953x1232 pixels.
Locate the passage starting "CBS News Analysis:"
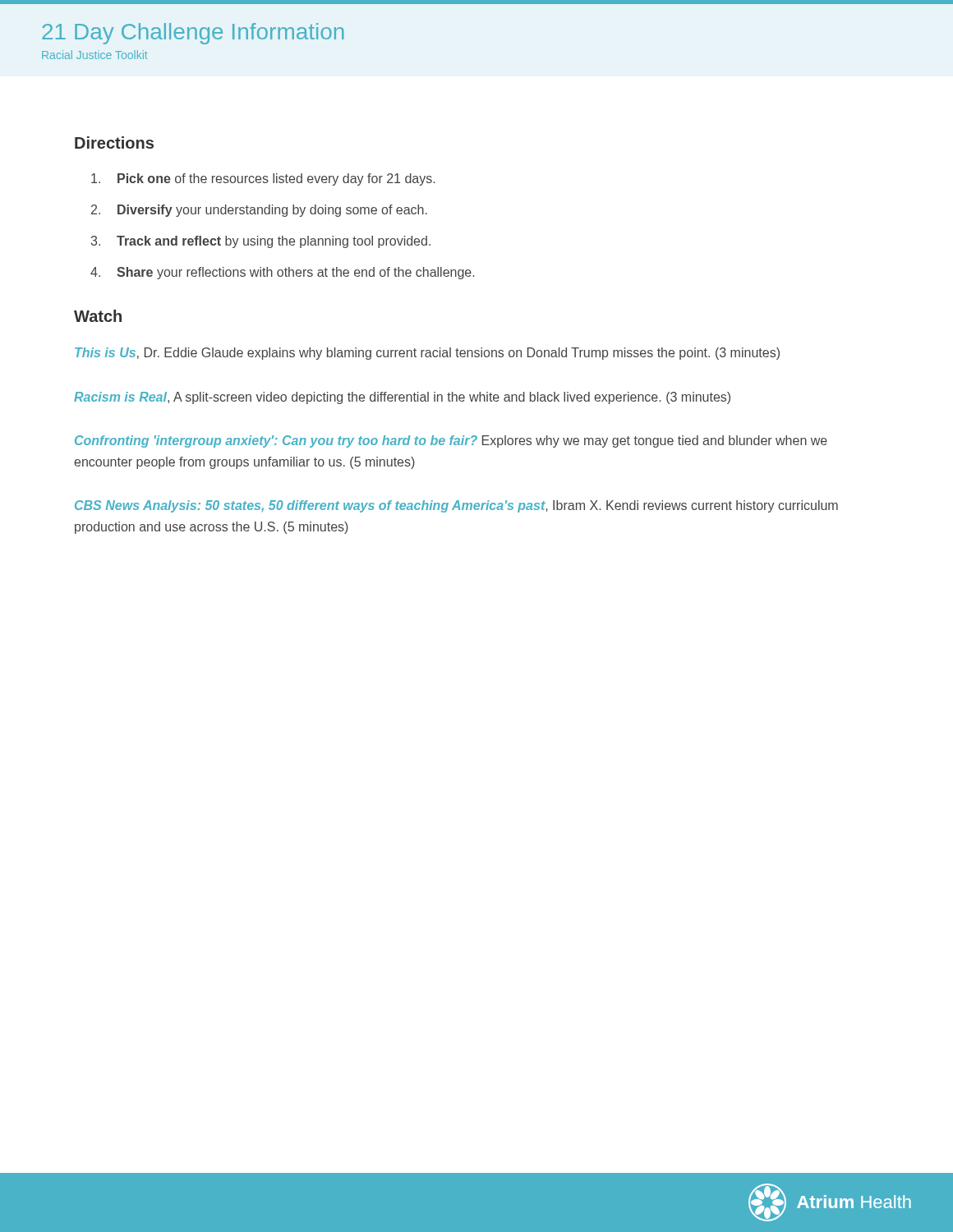coord(456,516)
